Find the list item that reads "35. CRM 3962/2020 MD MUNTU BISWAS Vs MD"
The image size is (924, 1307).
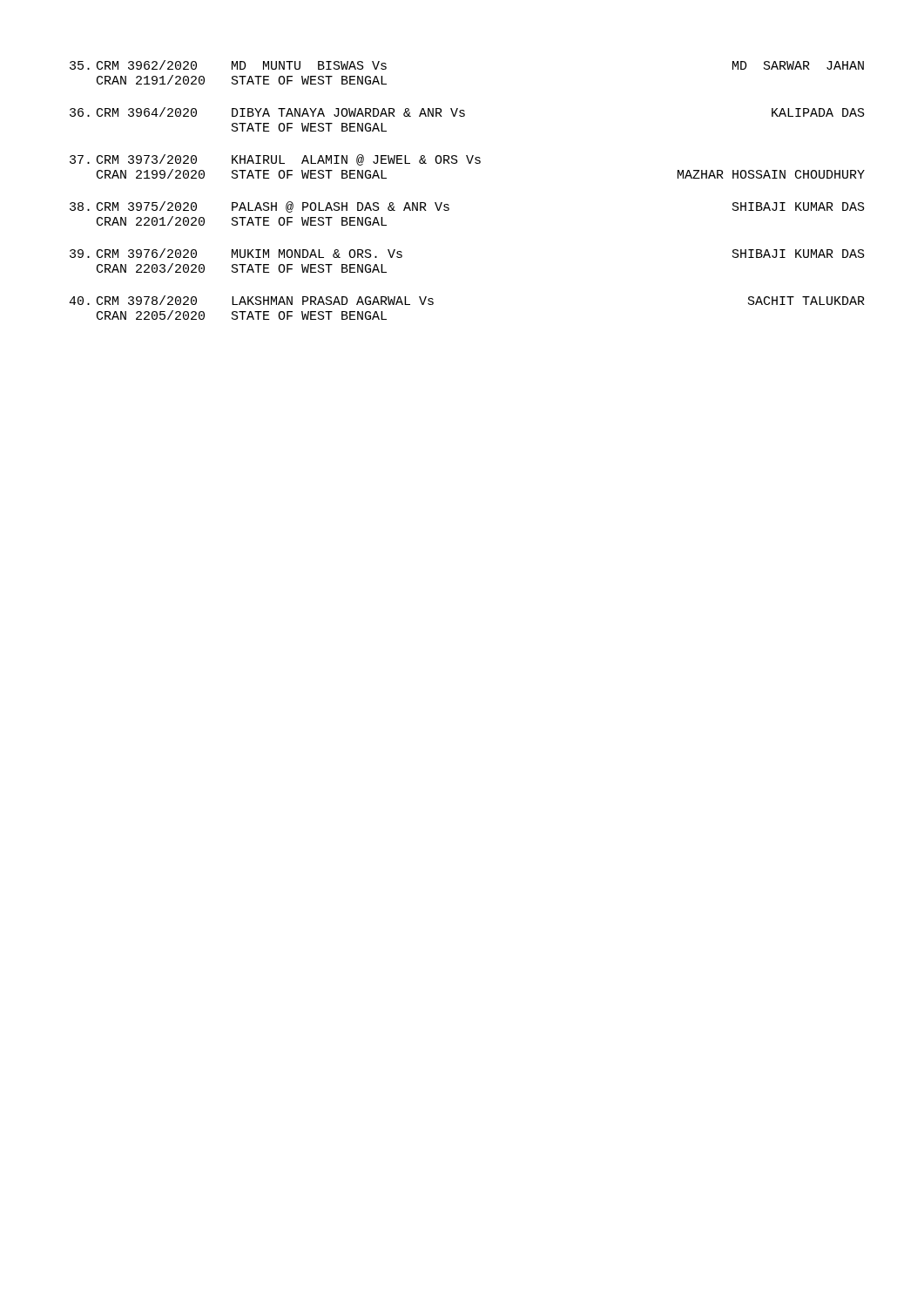(x=131, y=65)
